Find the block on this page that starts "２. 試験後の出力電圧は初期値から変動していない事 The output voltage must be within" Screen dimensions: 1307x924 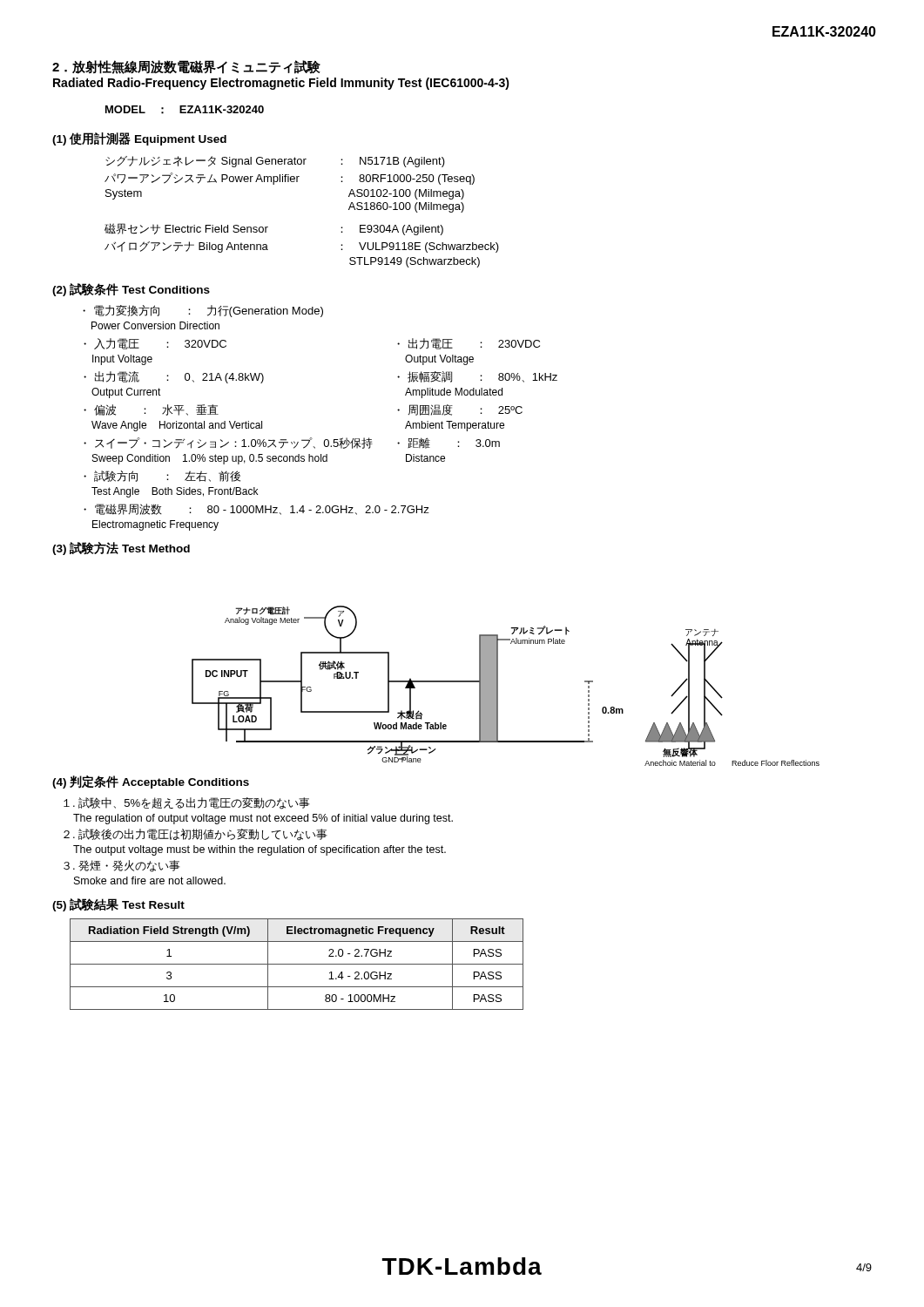pos(254,842)
